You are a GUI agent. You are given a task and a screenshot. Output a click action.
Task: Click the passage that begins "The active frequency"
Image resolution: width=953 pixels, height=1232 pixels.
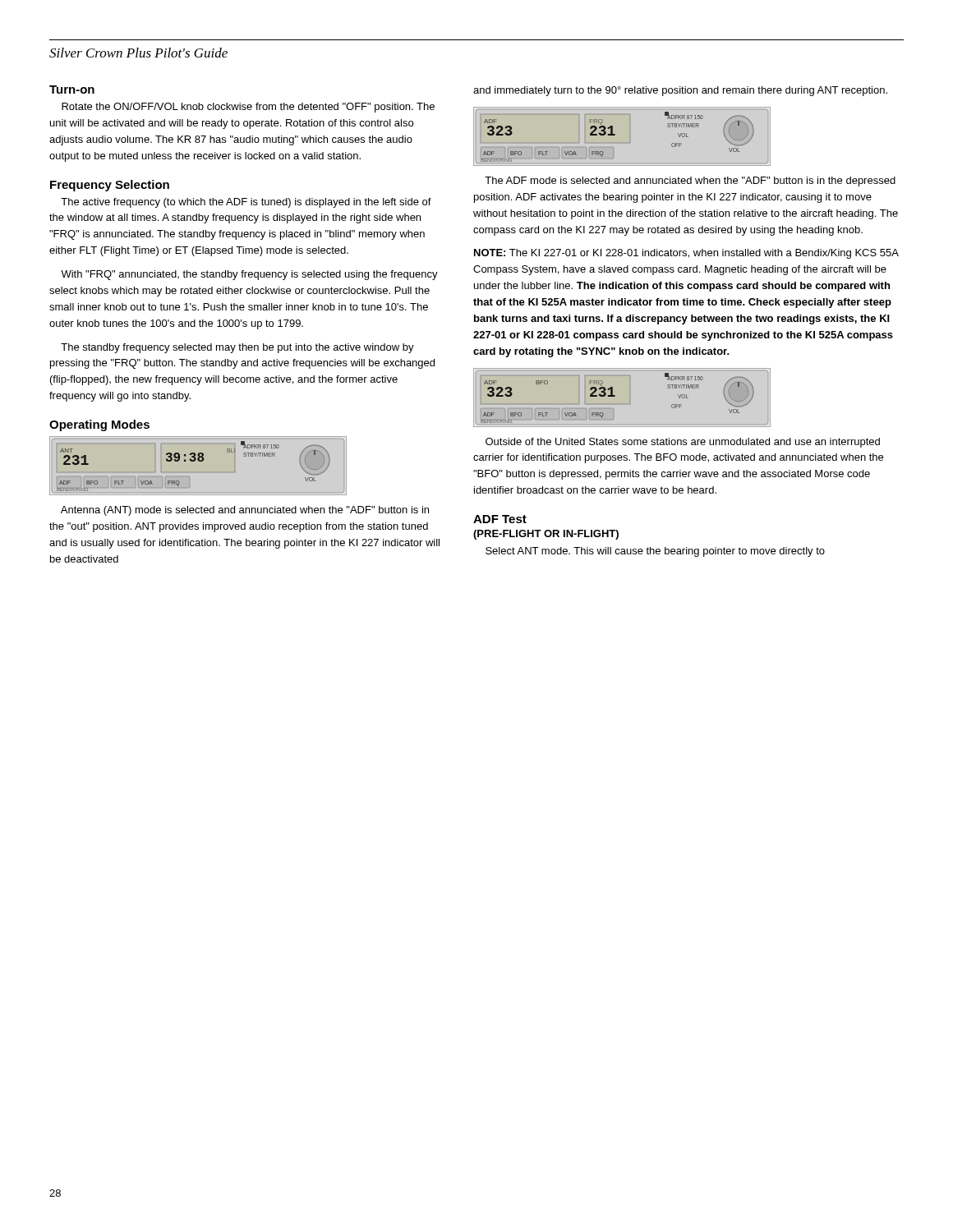[x=240, y=226]
